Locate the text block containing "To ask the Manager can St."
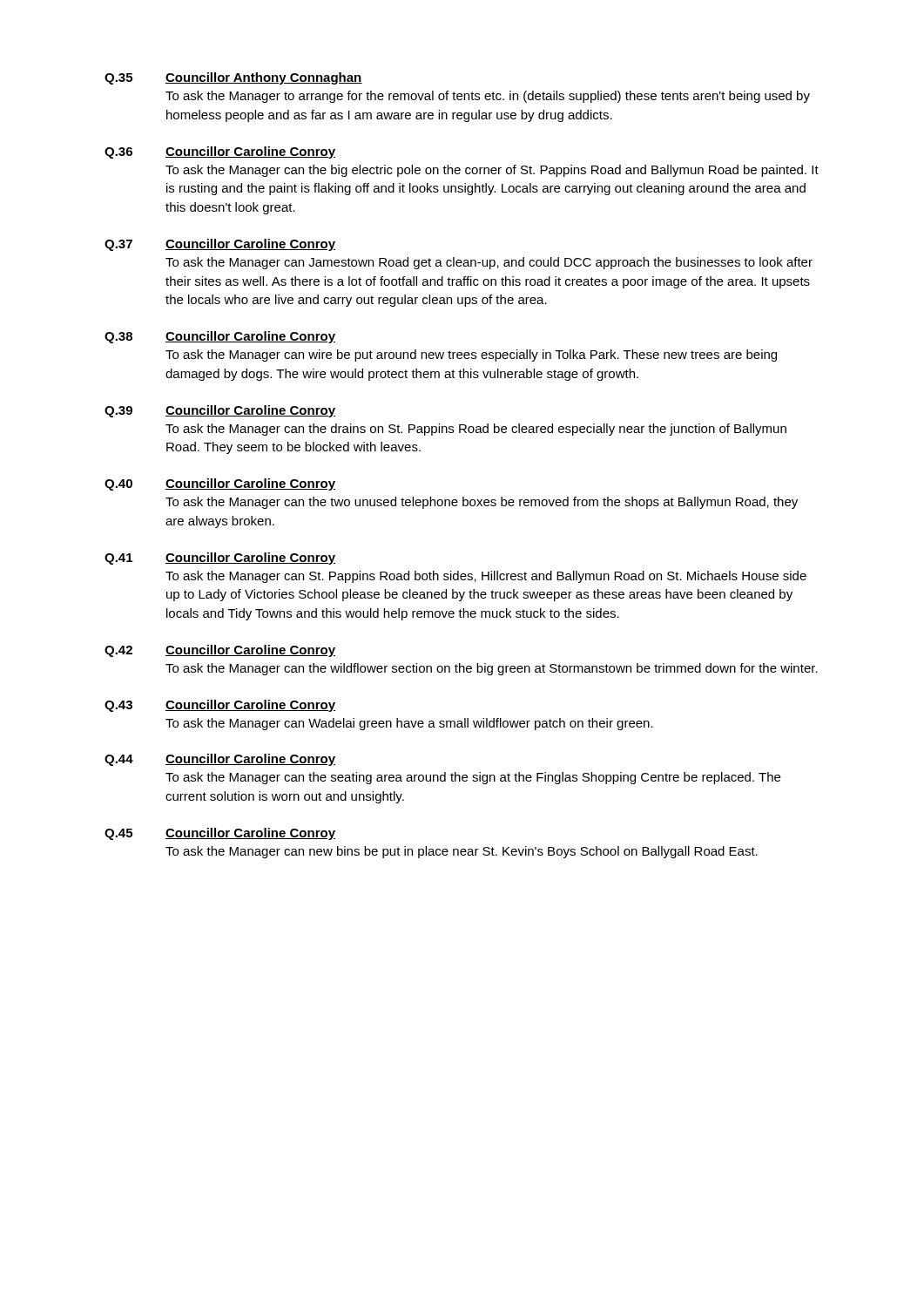Screen dimensions: 1307x924 (486, 594)
